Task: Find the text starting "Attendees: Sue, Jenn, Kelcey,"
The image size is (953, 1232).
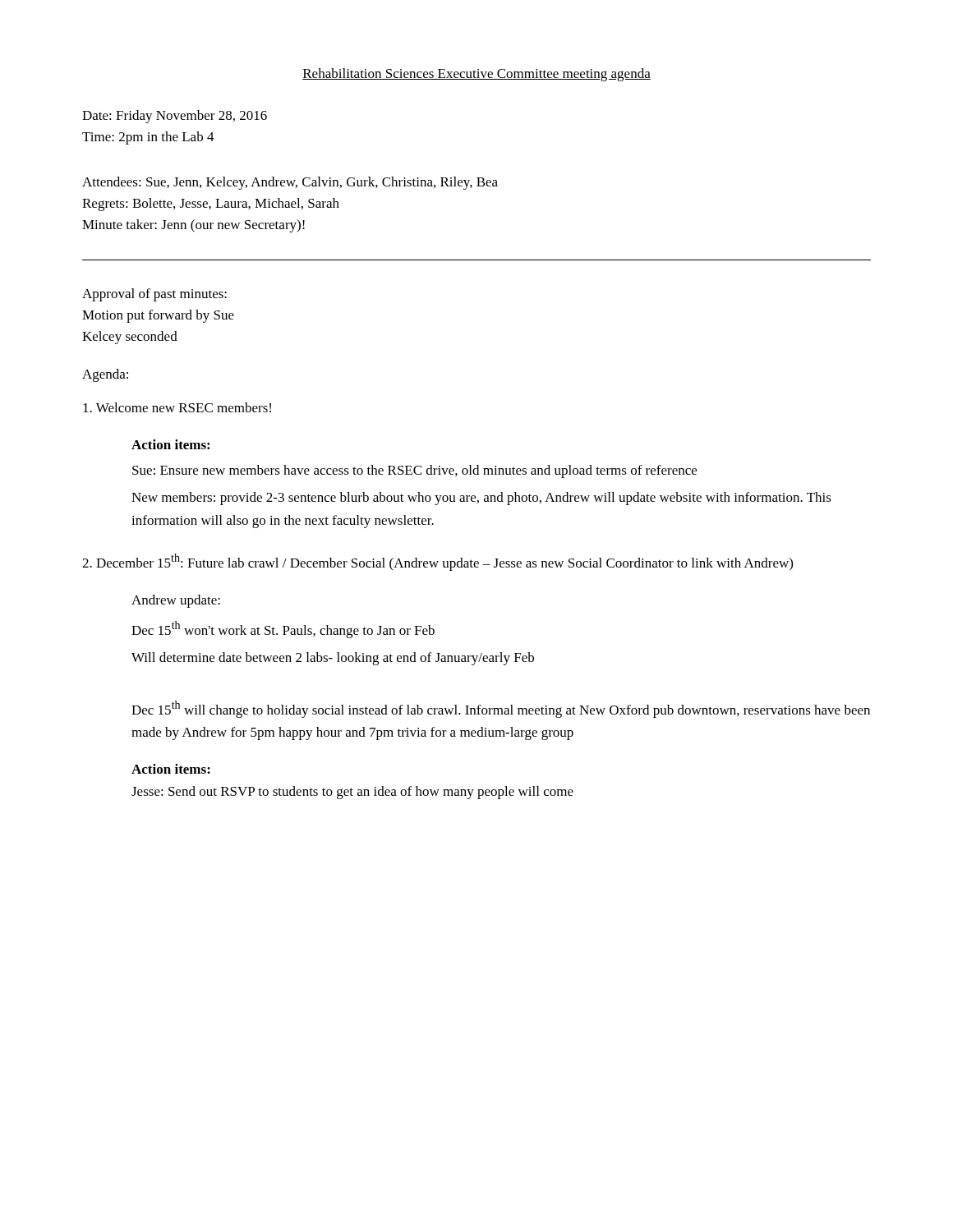Action: (290, 203)
